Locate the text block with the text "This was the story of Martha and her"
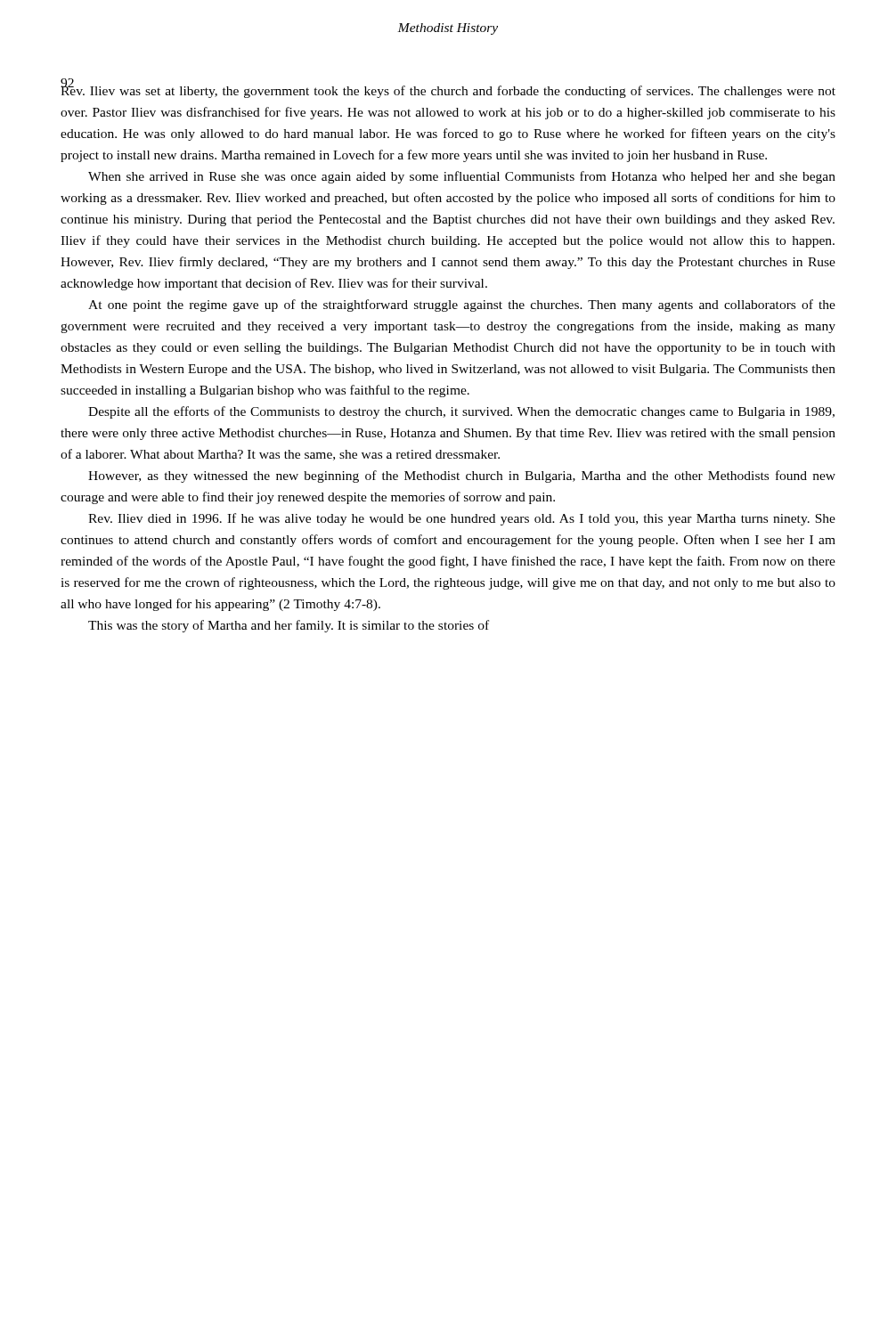This screenshot has height=1336, width=896. [x=448, y=626]
